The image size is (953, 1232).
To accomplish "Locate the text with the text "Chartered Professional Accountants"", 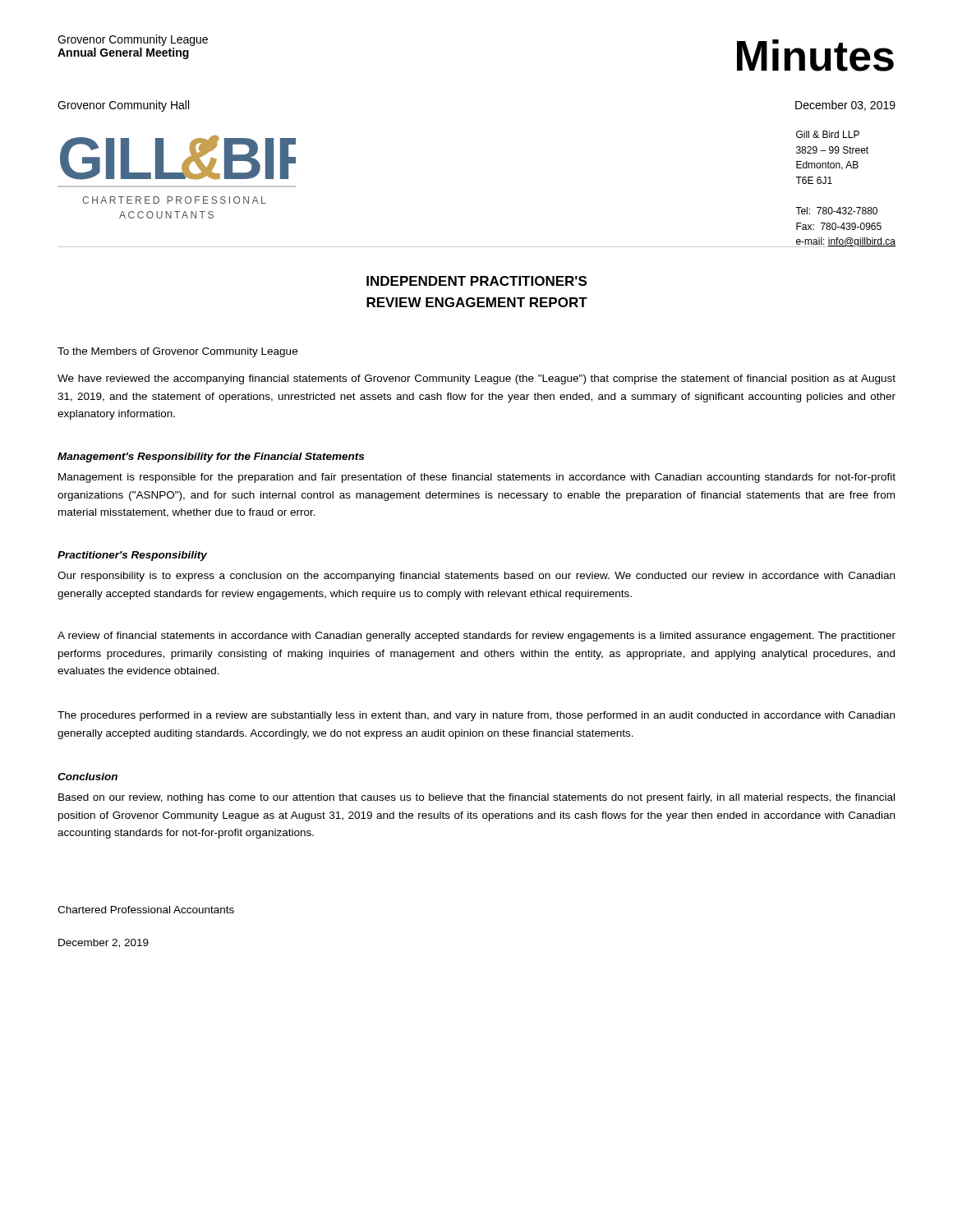I will point(146,910).
